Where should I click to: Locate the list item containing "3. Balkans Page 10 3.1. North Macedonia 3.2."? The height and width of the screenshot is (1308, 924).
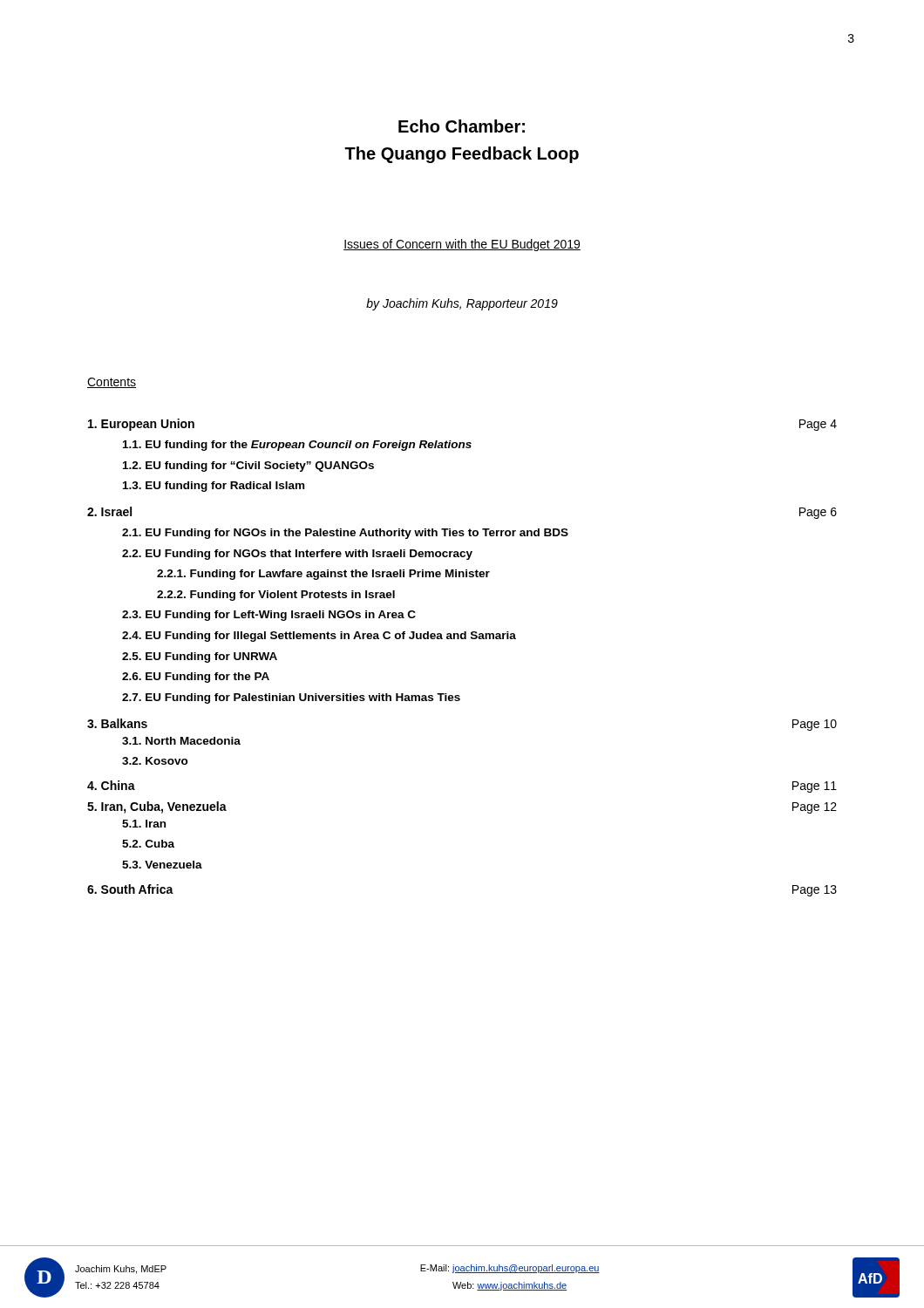point(115,724)
